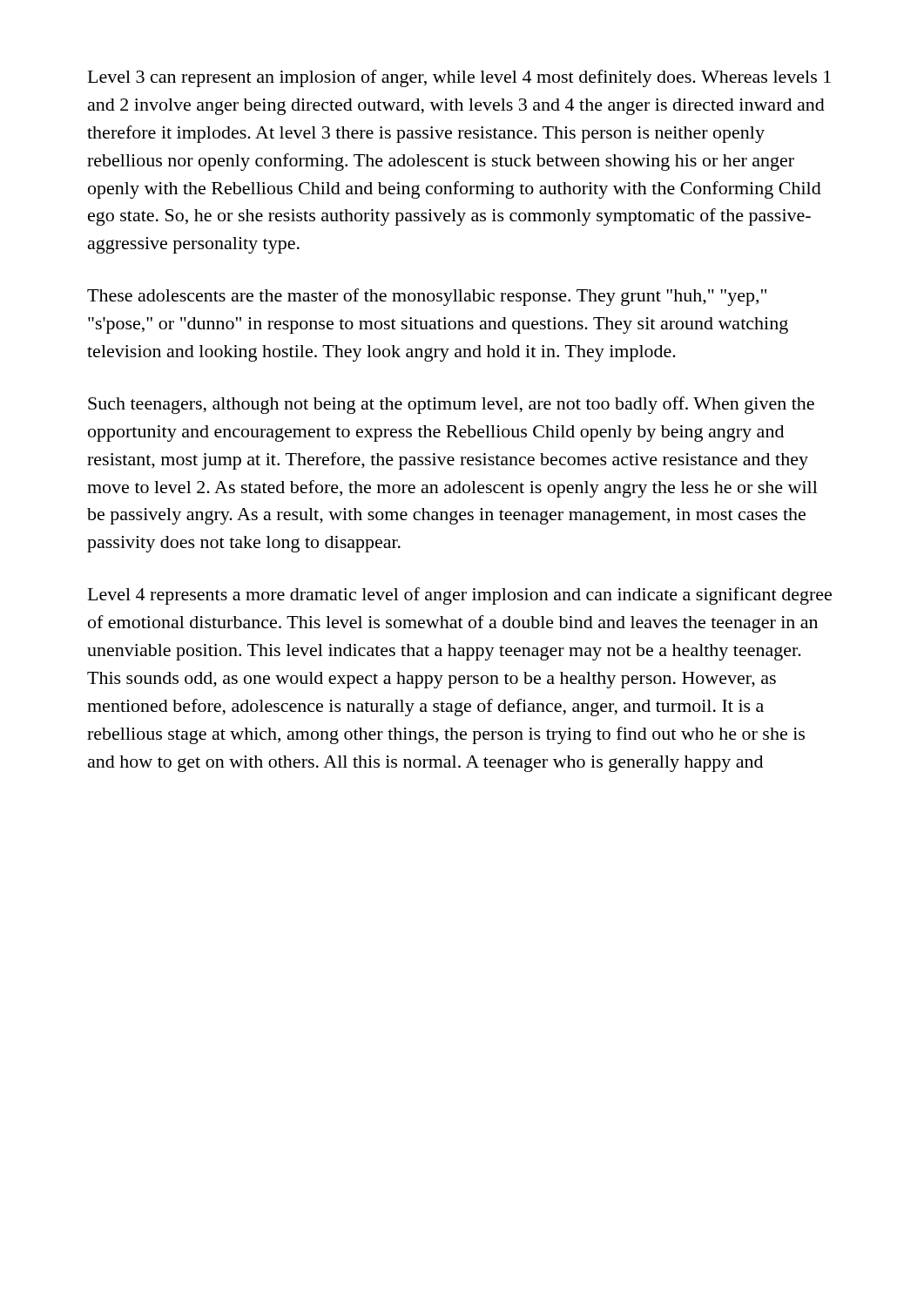Find the text block with the text "Level 4 represents a"

[x=460, y=677]
